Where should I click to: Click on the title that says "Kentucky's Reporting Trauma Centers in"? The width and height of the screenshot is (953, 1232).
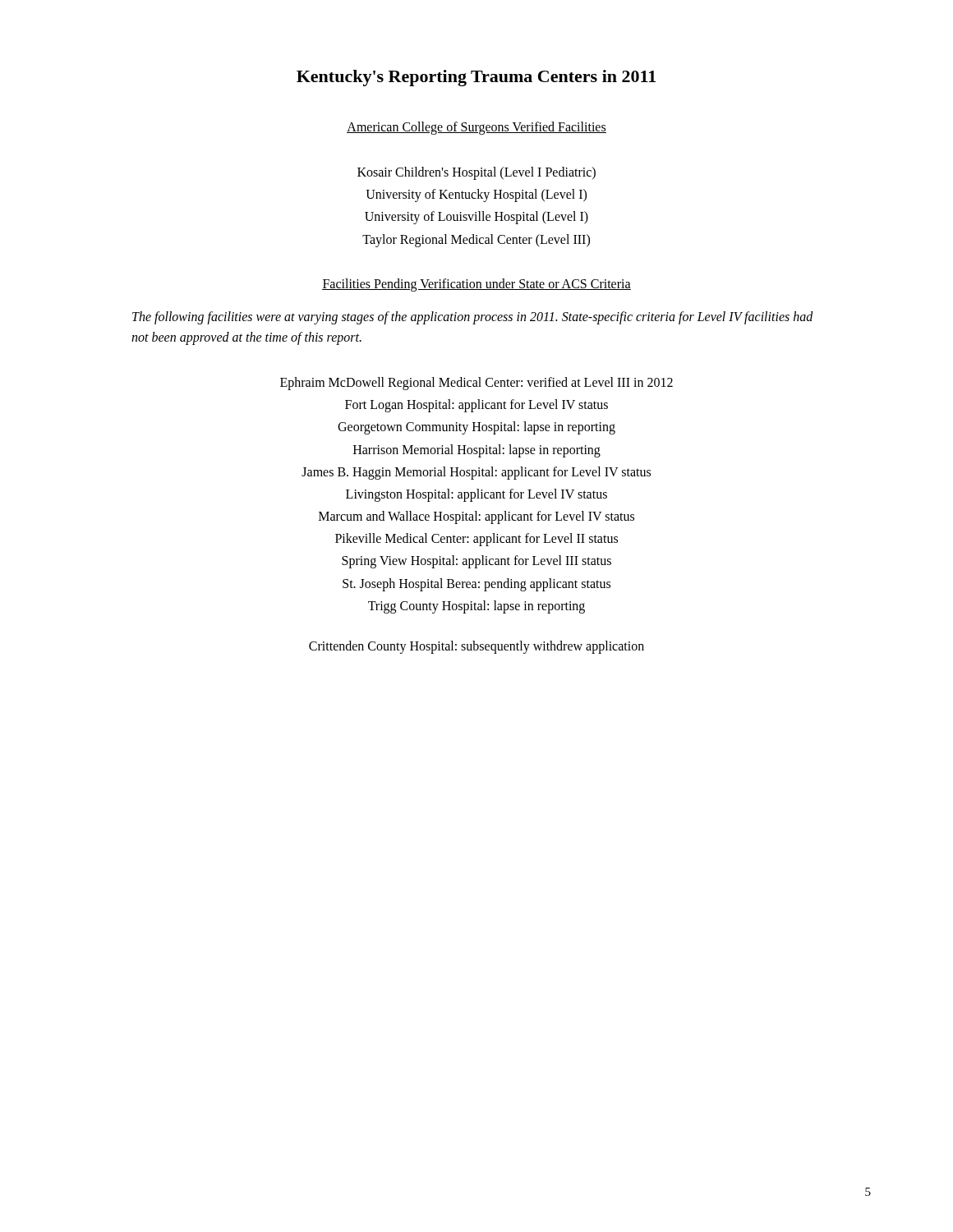476,76
